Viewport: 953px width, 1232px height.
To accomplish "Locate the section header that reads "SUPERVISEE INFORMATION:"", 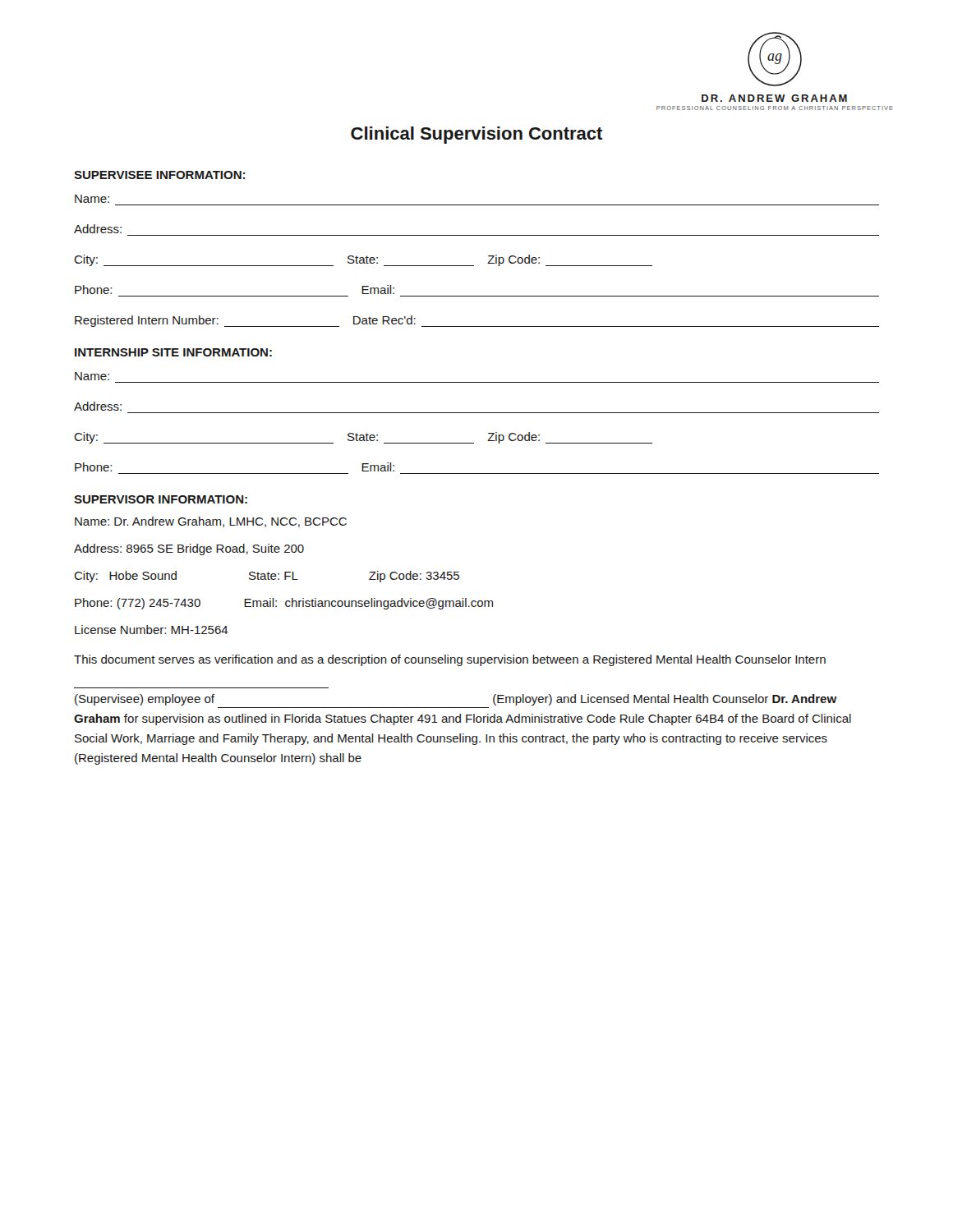I will (x=160, y=175).
